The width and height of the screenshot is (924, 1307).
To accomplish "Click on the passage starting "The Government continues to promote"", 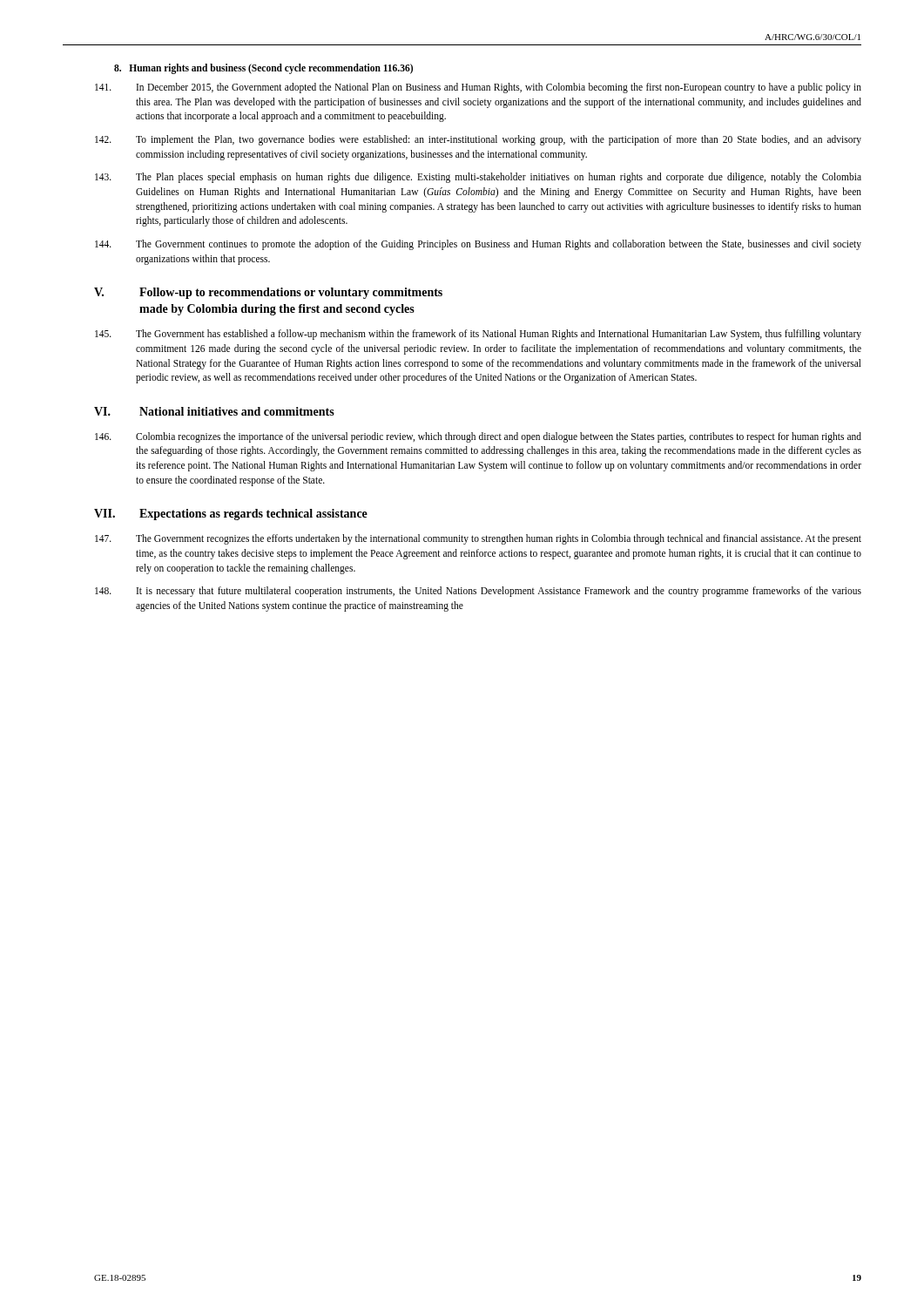I will [478, 252].
